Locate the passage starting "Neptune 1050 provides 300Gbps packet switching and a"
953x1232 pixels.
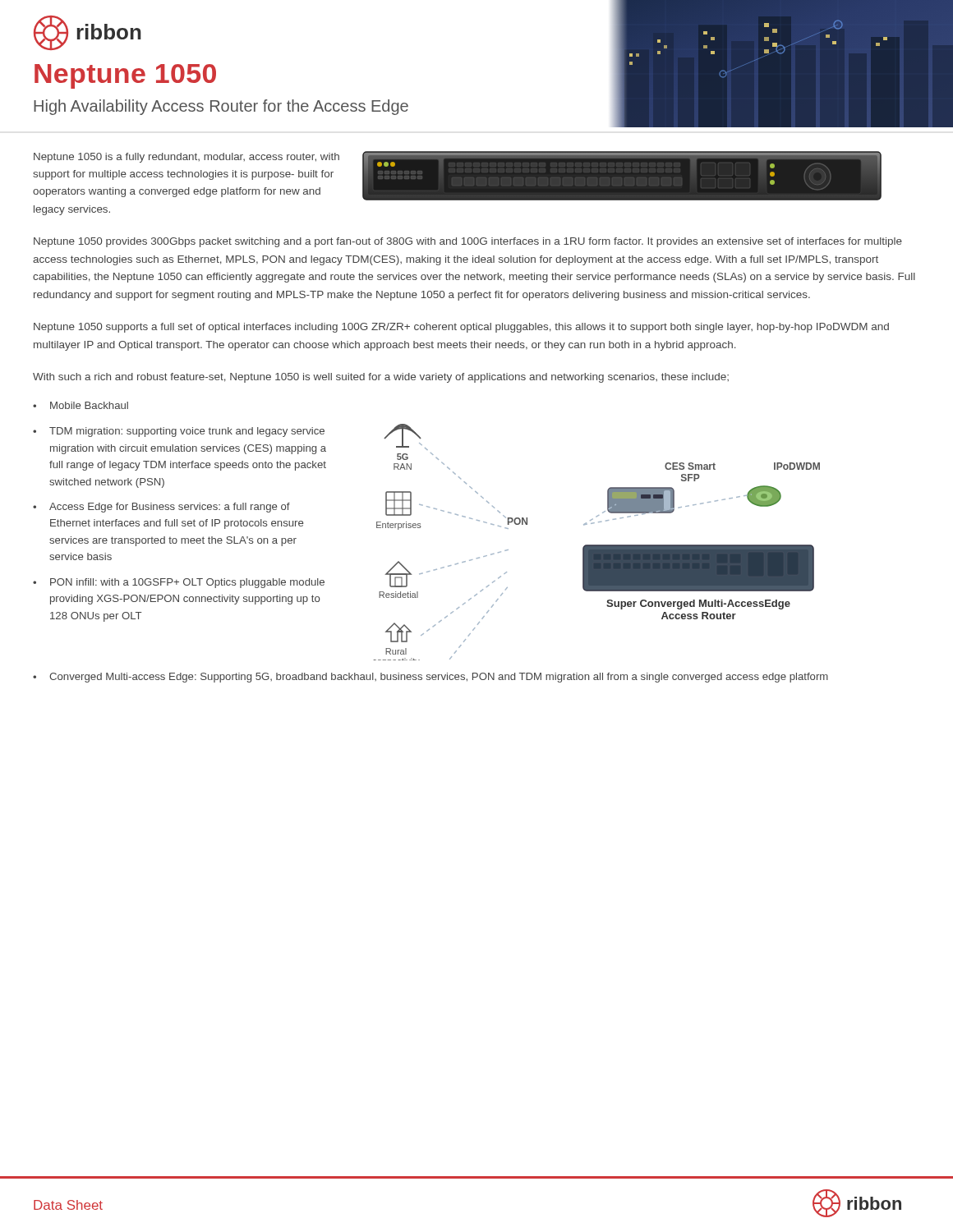[474, 268]
